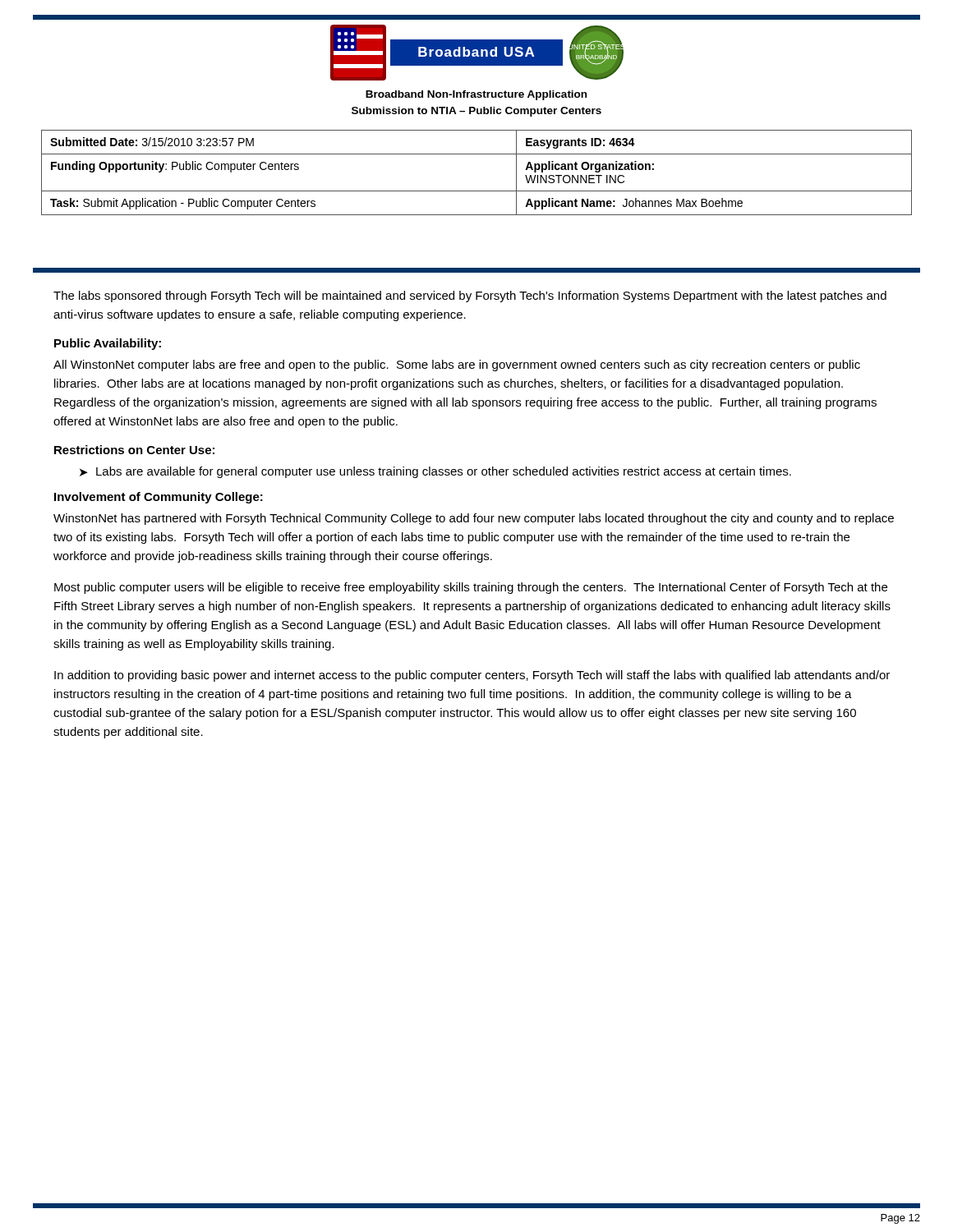Find the section header that reads "Restrictions on Center"
Screen dimensions: 1232x953
pos(135,449)
